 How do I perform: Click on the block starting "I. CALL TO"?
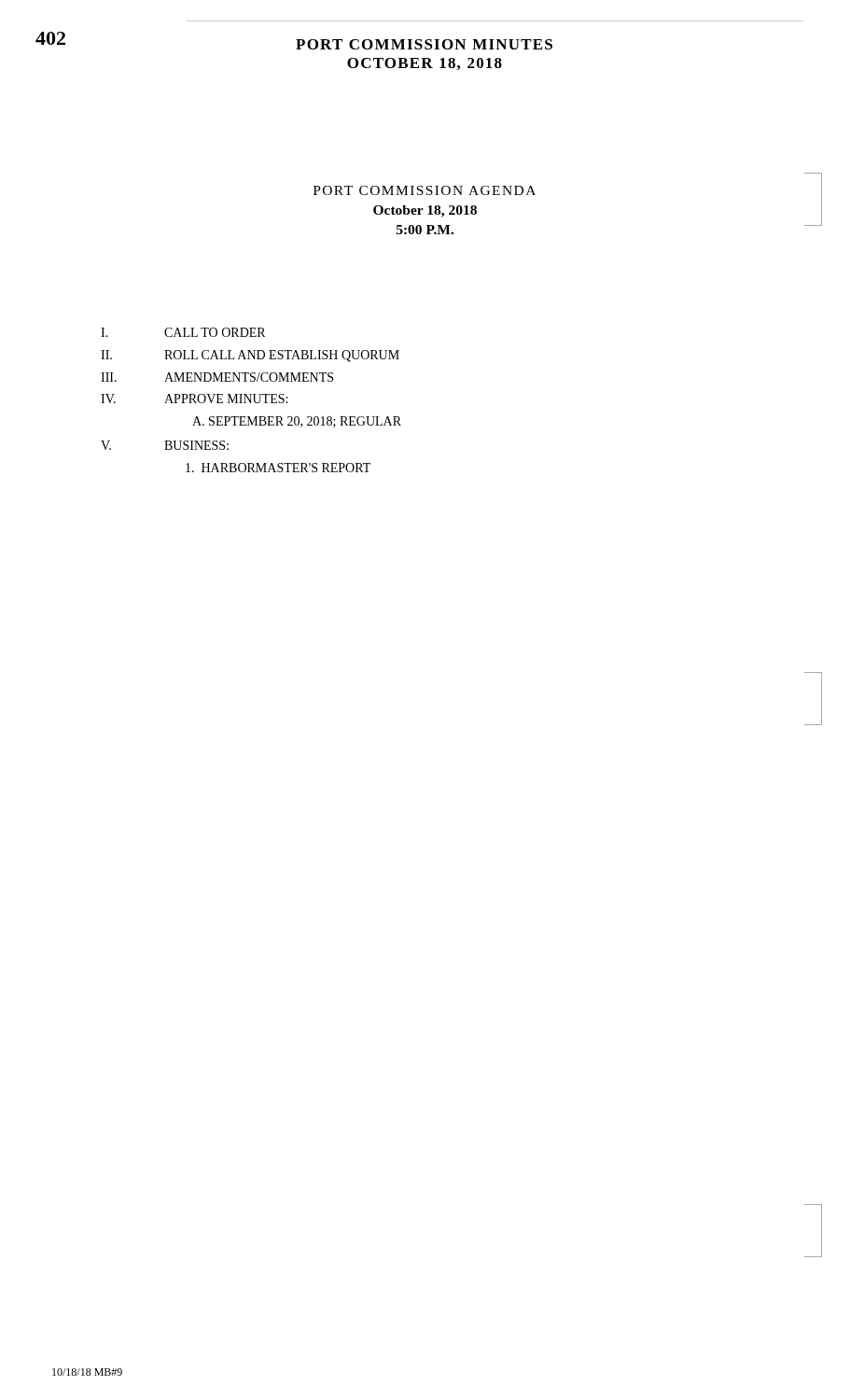click(x=183, y=333)
